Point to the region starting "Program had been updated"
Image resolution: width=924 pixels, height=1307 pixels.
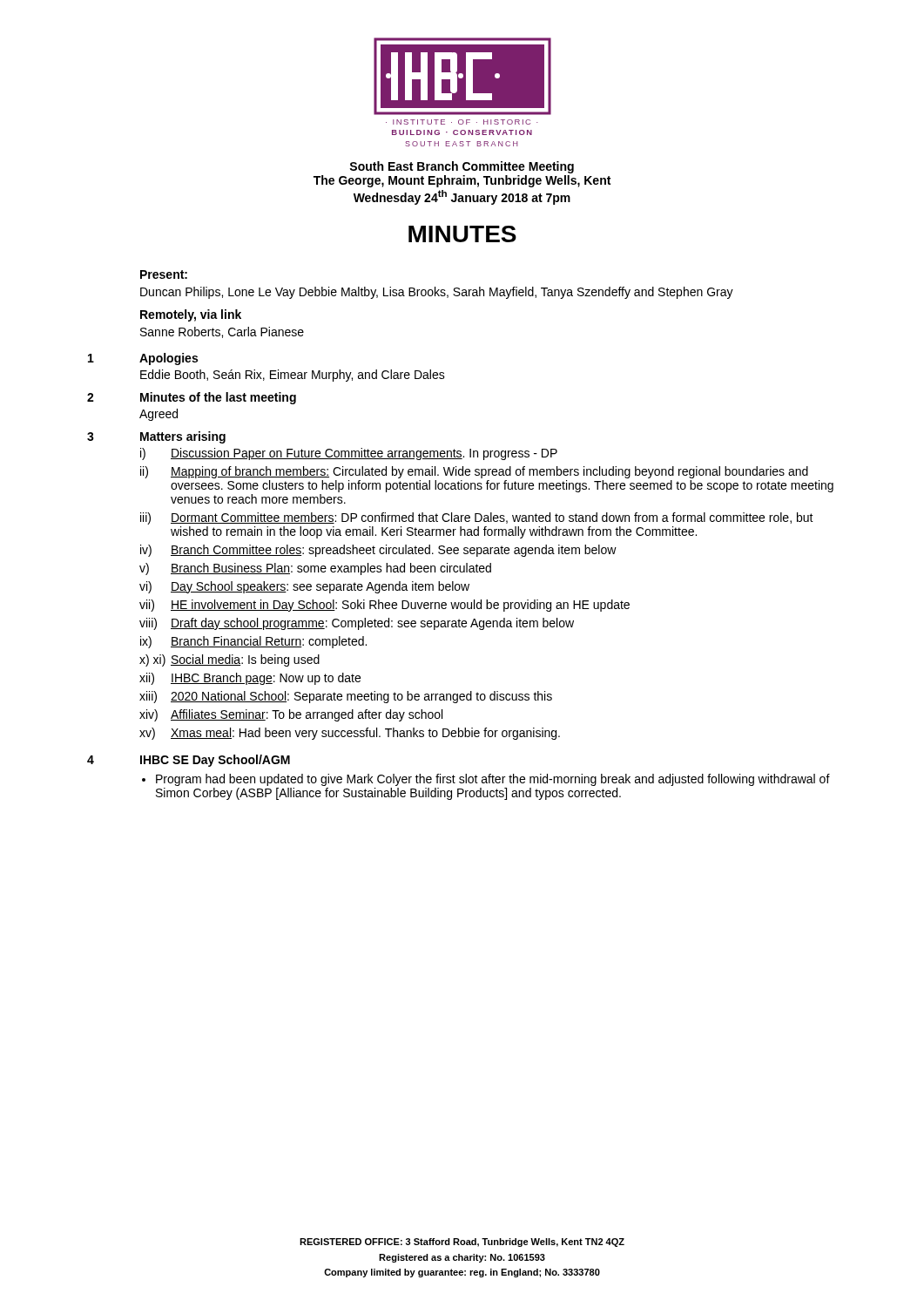click(492, 786)
